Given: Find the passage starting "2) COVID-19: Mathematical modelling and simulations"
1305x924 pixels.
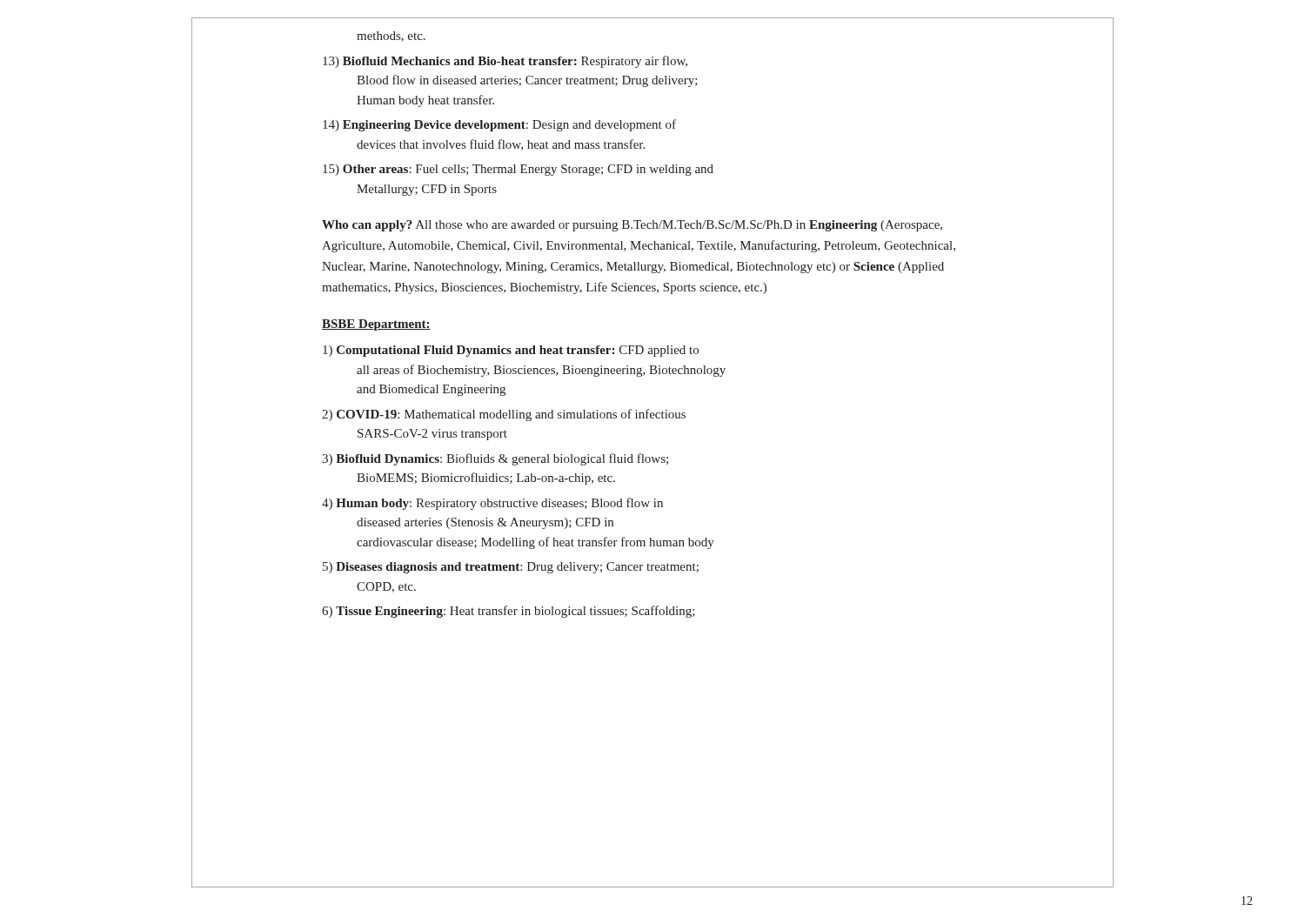Looking at the screenshot, I should pyautogui.click(x=652, y=425).
